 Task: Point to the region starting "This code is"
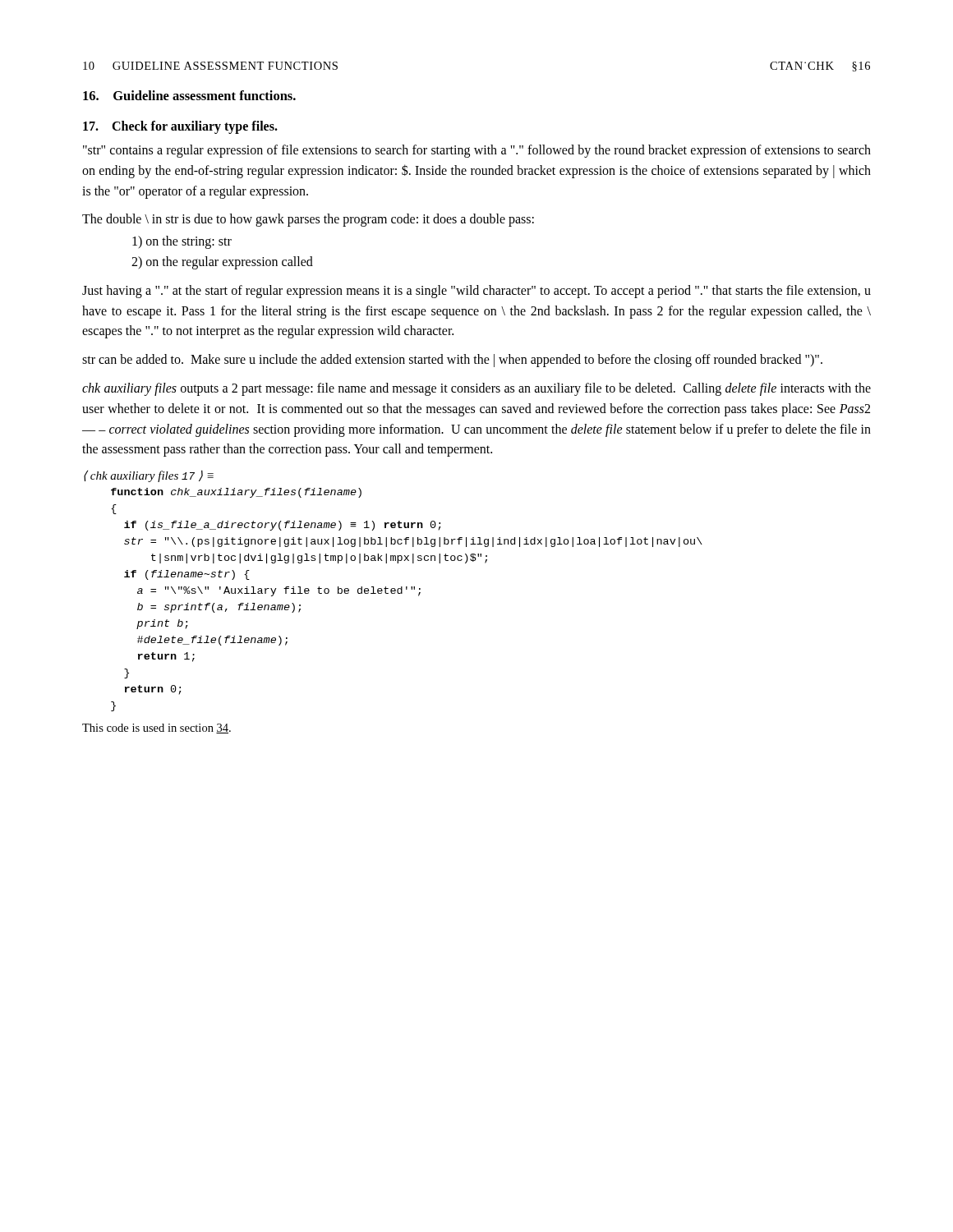pyautogui.click(x=157, y=727)
